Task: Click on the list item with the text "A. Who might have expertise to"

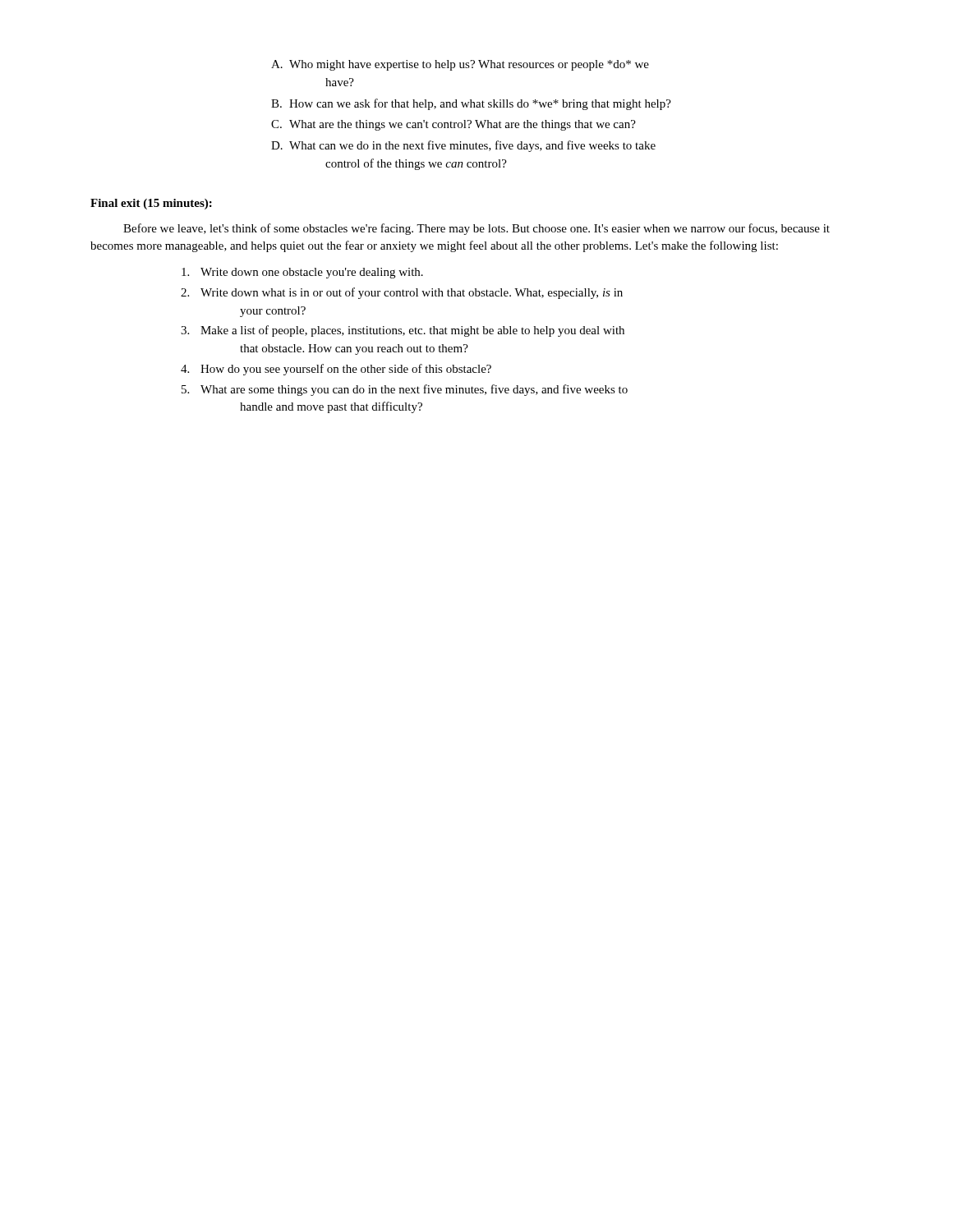Action: coord(567,74)
